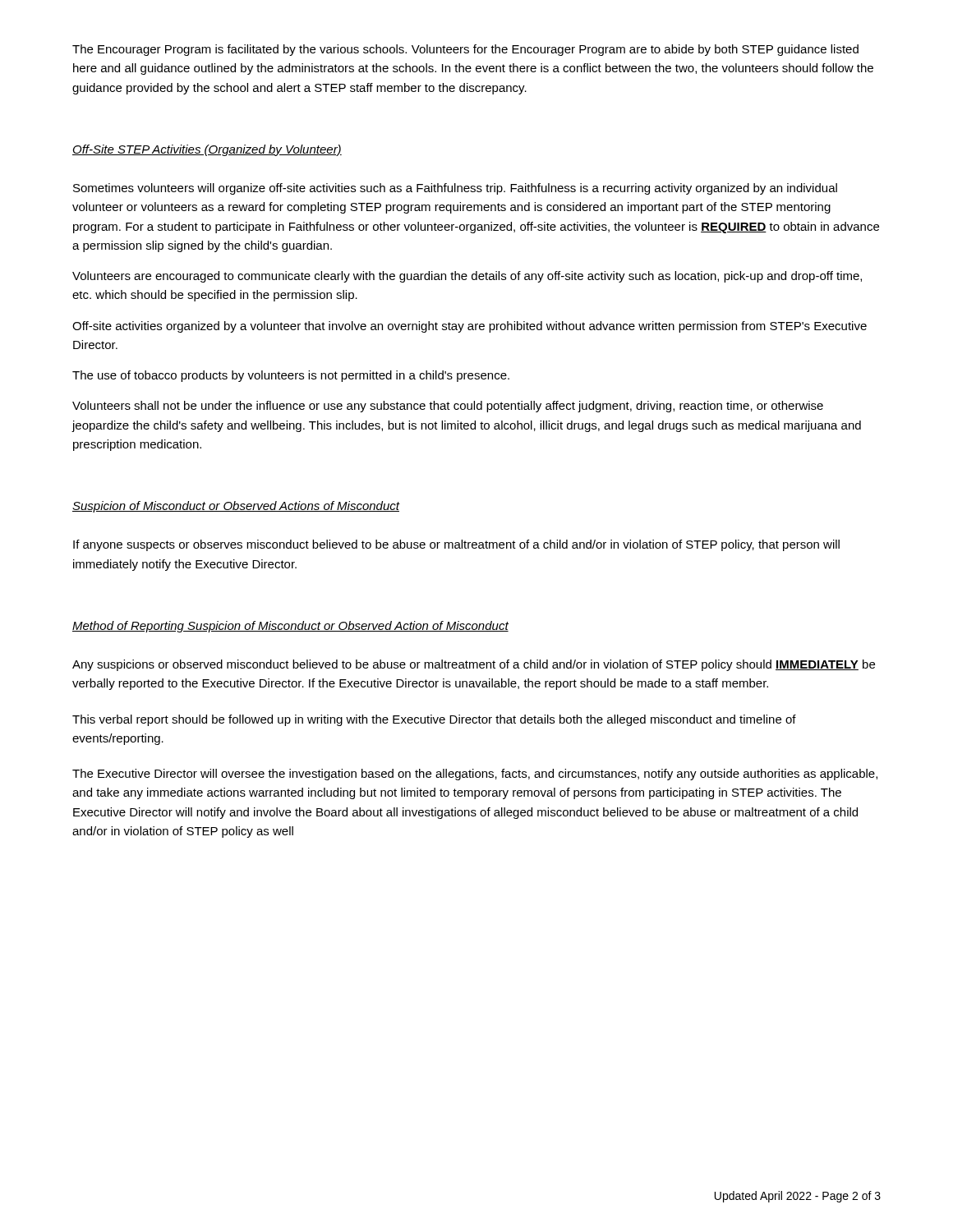Locate the text block that reads "Sometimes volunteers will organize off-site activities such as"
The image size is (953, 1232).
[476, 216]
